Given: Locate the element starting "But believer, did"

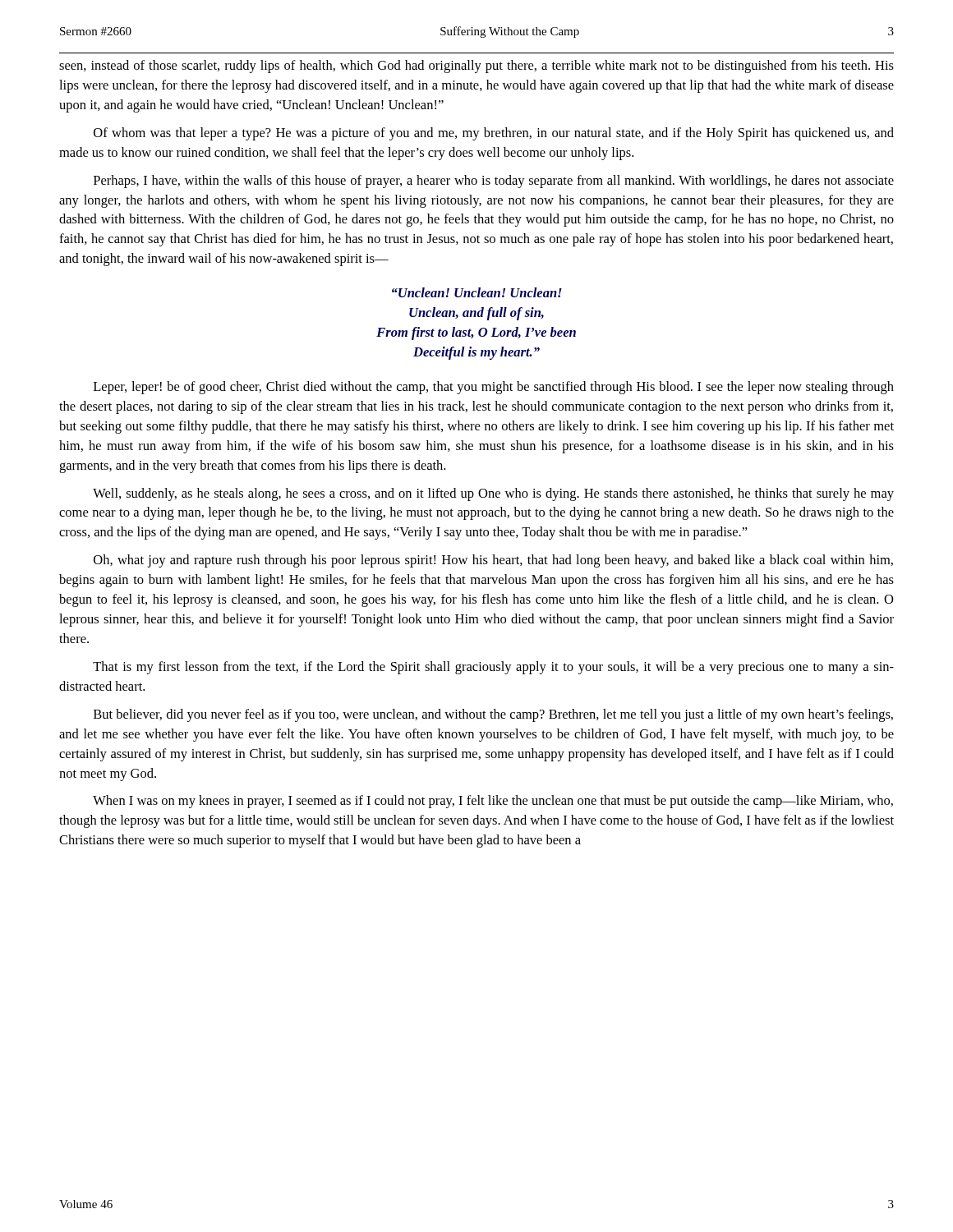Looking at the screenshot, I should pyautogui.click(x=476, y=743).
